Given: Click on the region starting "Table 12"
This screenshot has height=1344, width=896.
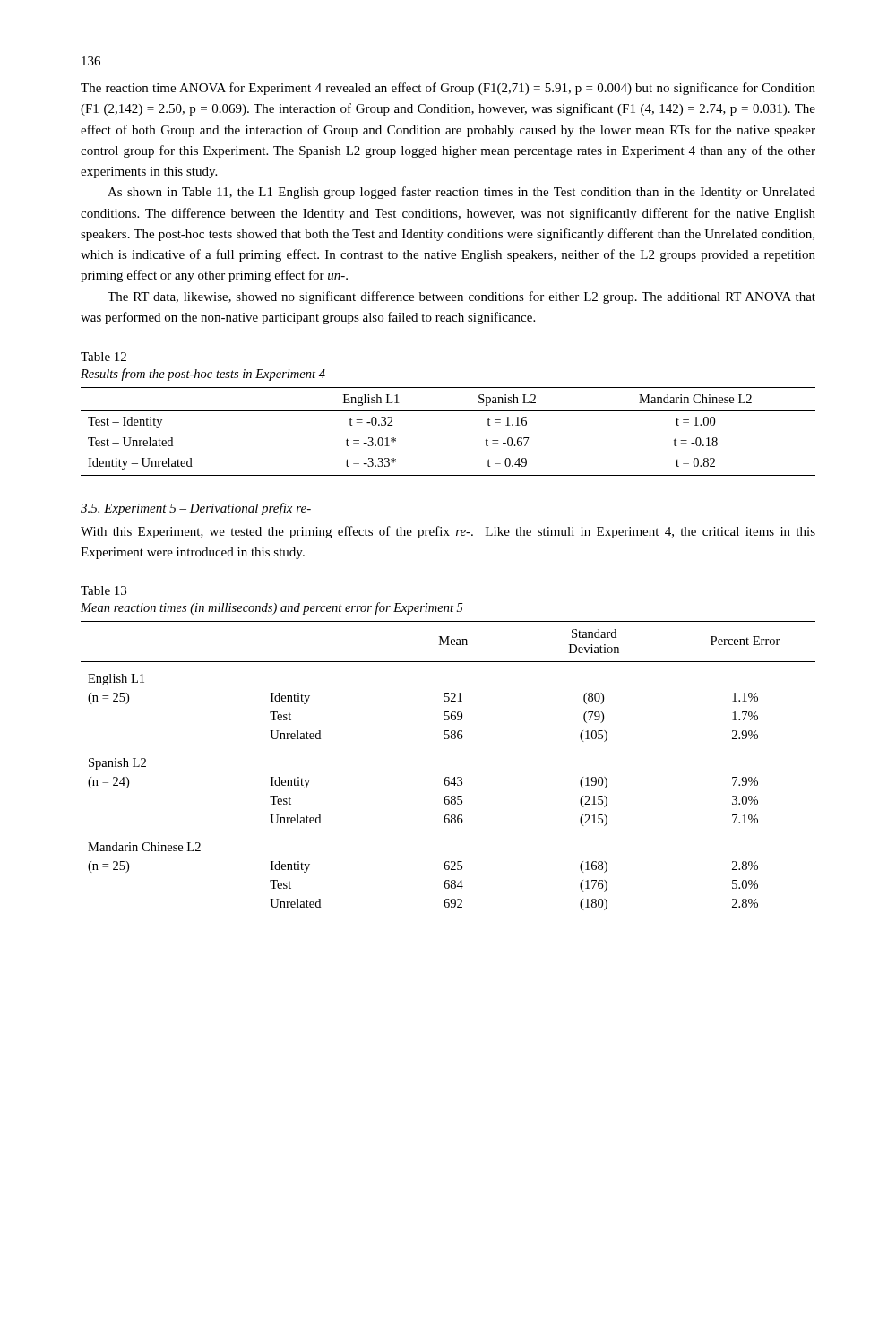Looking at the screenshot, I should (x=104, y=357).
